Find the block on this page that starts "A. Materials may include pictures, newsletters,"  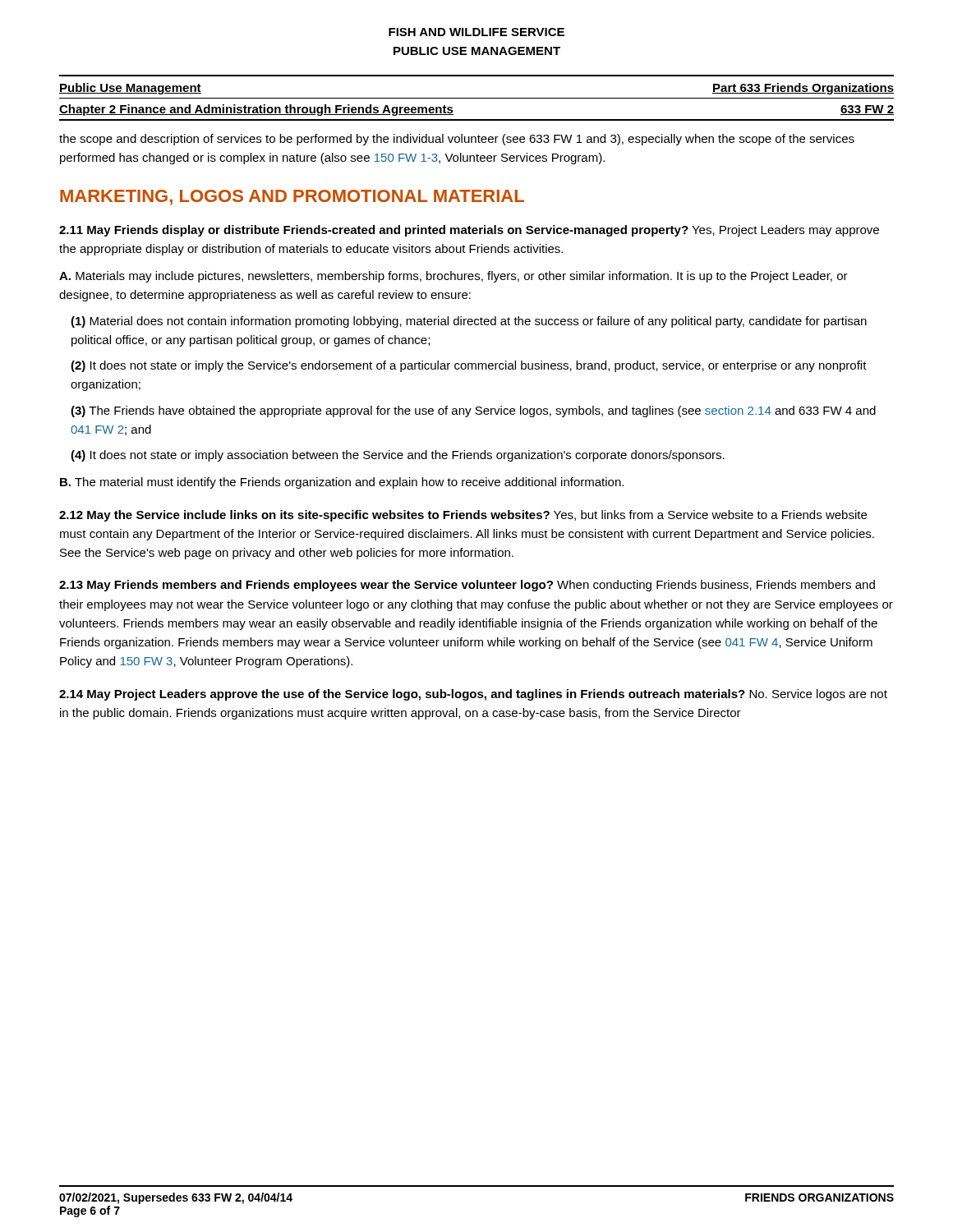pos(453,285)
